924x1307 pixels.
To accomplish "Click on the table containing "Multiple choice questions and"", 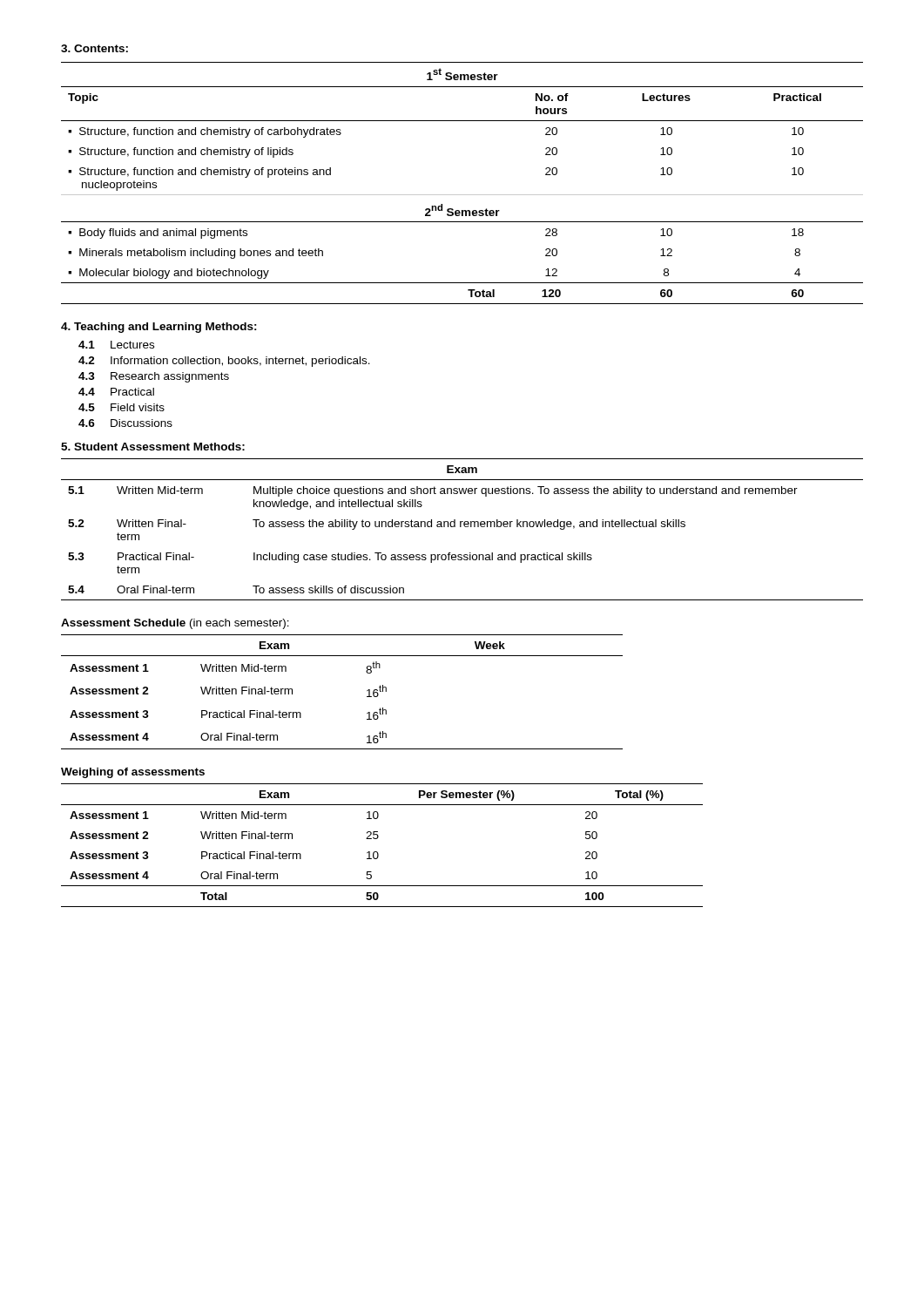I will [x=462, y=529].
